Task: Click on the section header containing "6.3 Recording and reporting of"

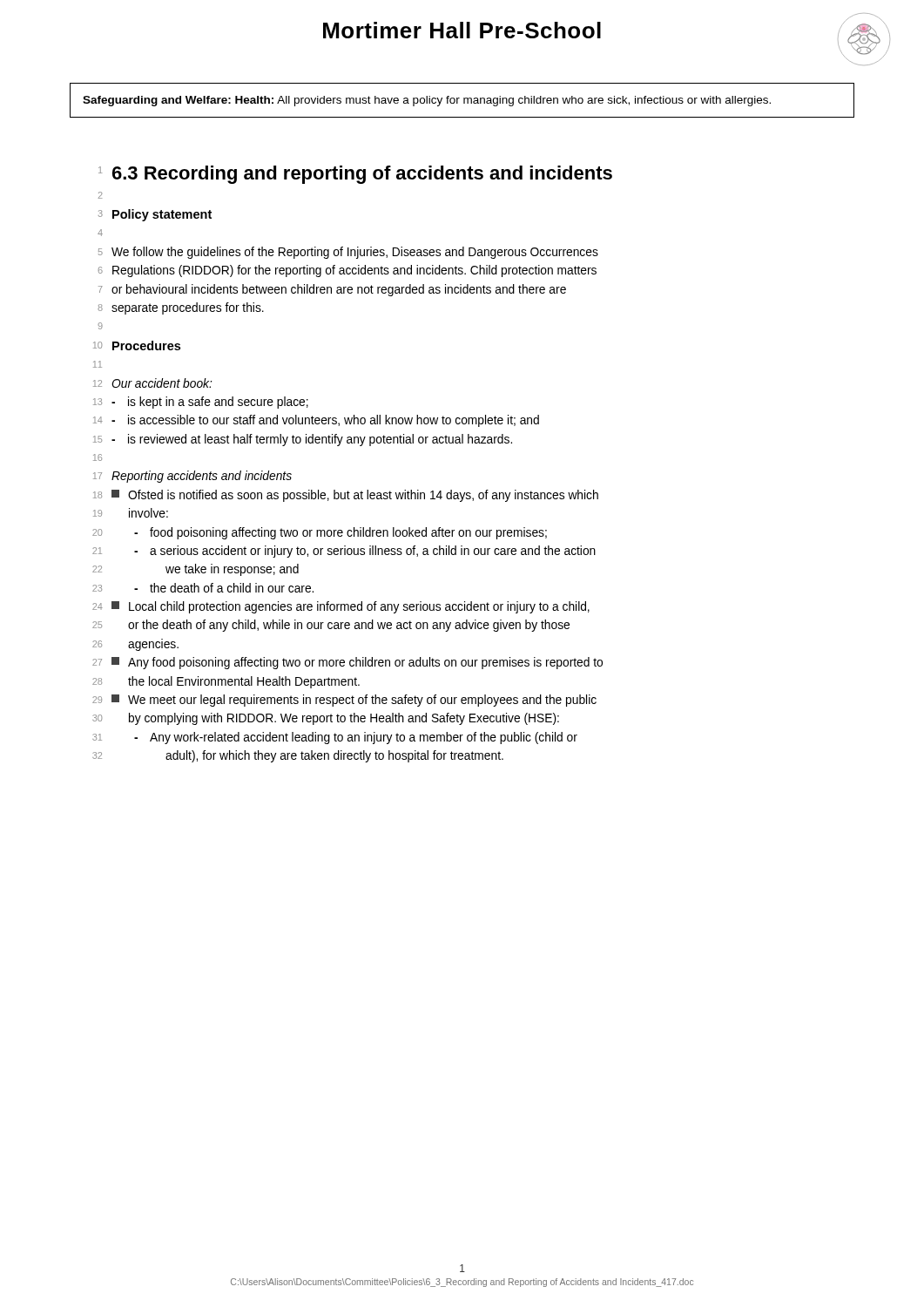Action: point(362,173)
